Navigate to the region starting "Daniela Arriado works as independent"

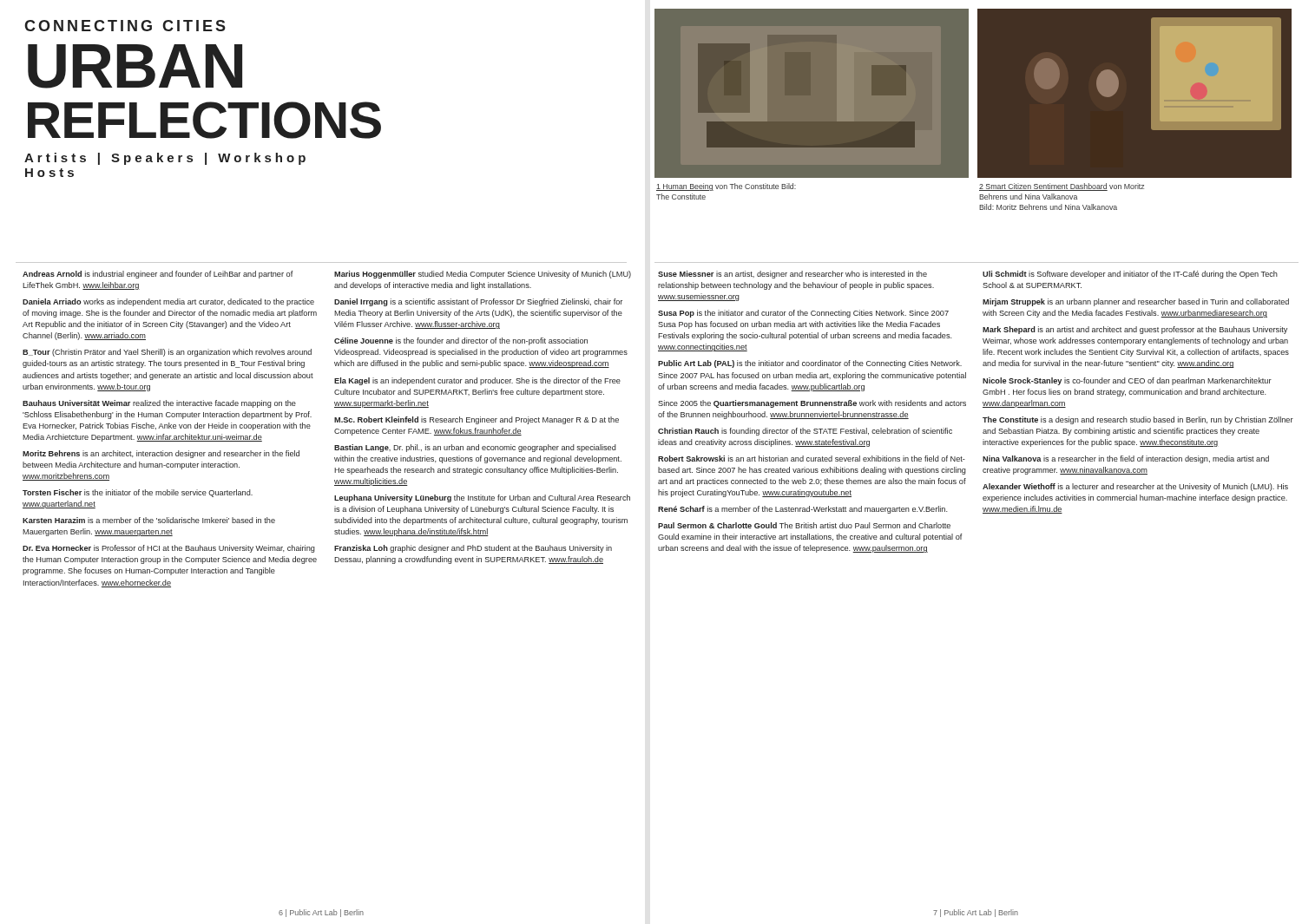click(170, 319)
